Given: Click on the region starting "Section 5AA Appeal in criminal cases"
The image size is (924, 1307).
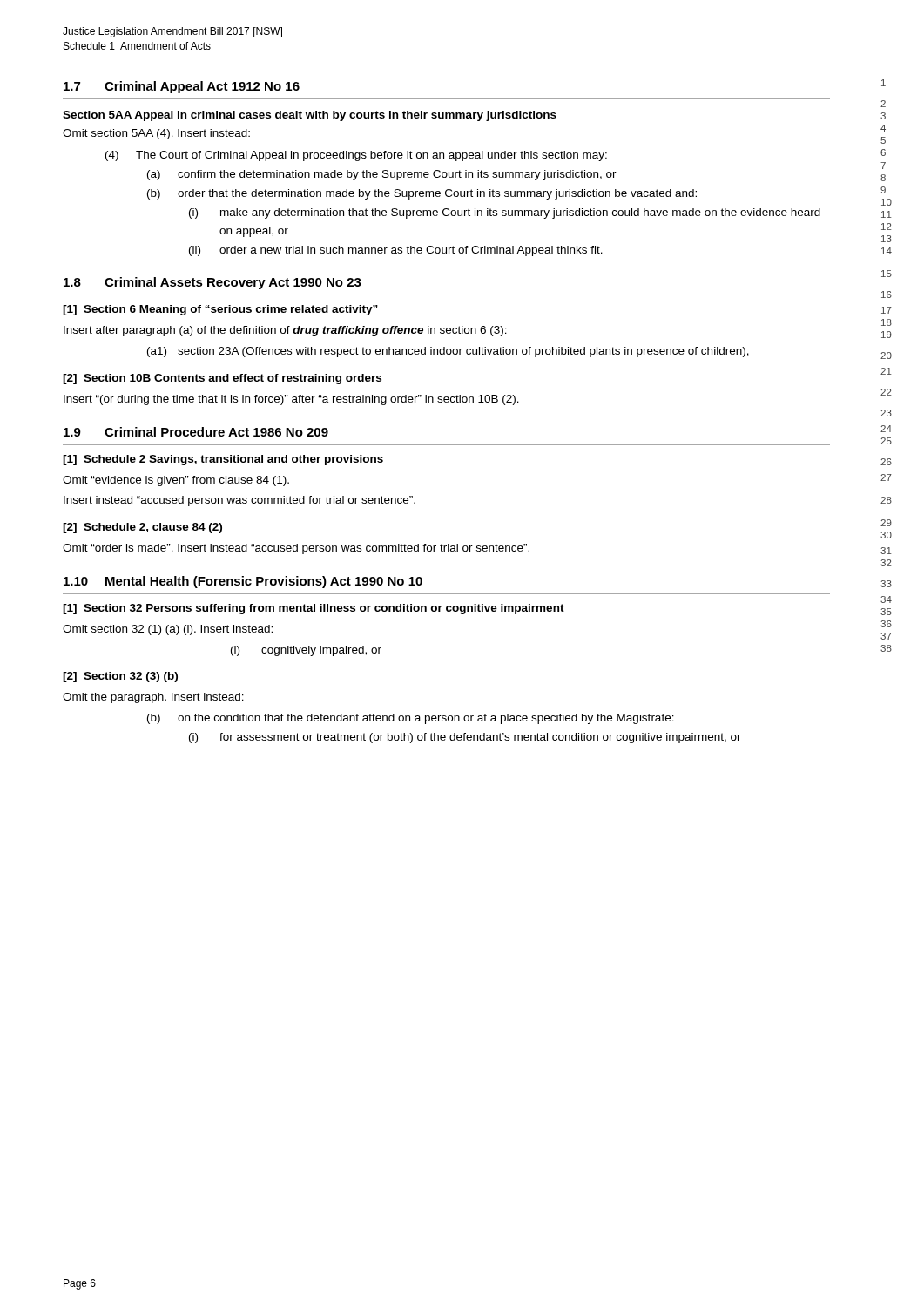Looking at the screenshot, I should tap(310, 115).
